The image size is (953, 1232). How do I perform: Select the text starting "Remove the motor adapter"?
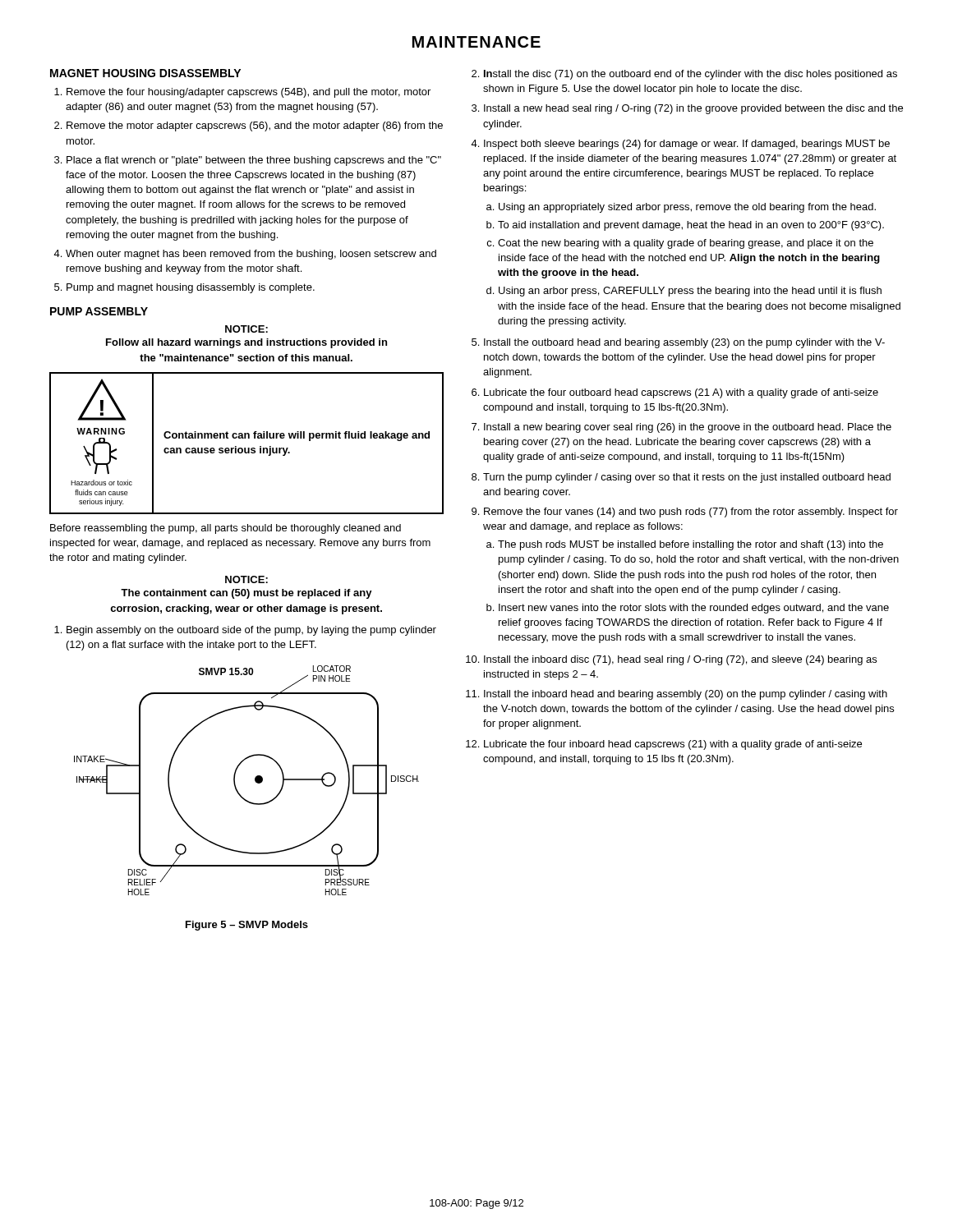tap(254, 133)
